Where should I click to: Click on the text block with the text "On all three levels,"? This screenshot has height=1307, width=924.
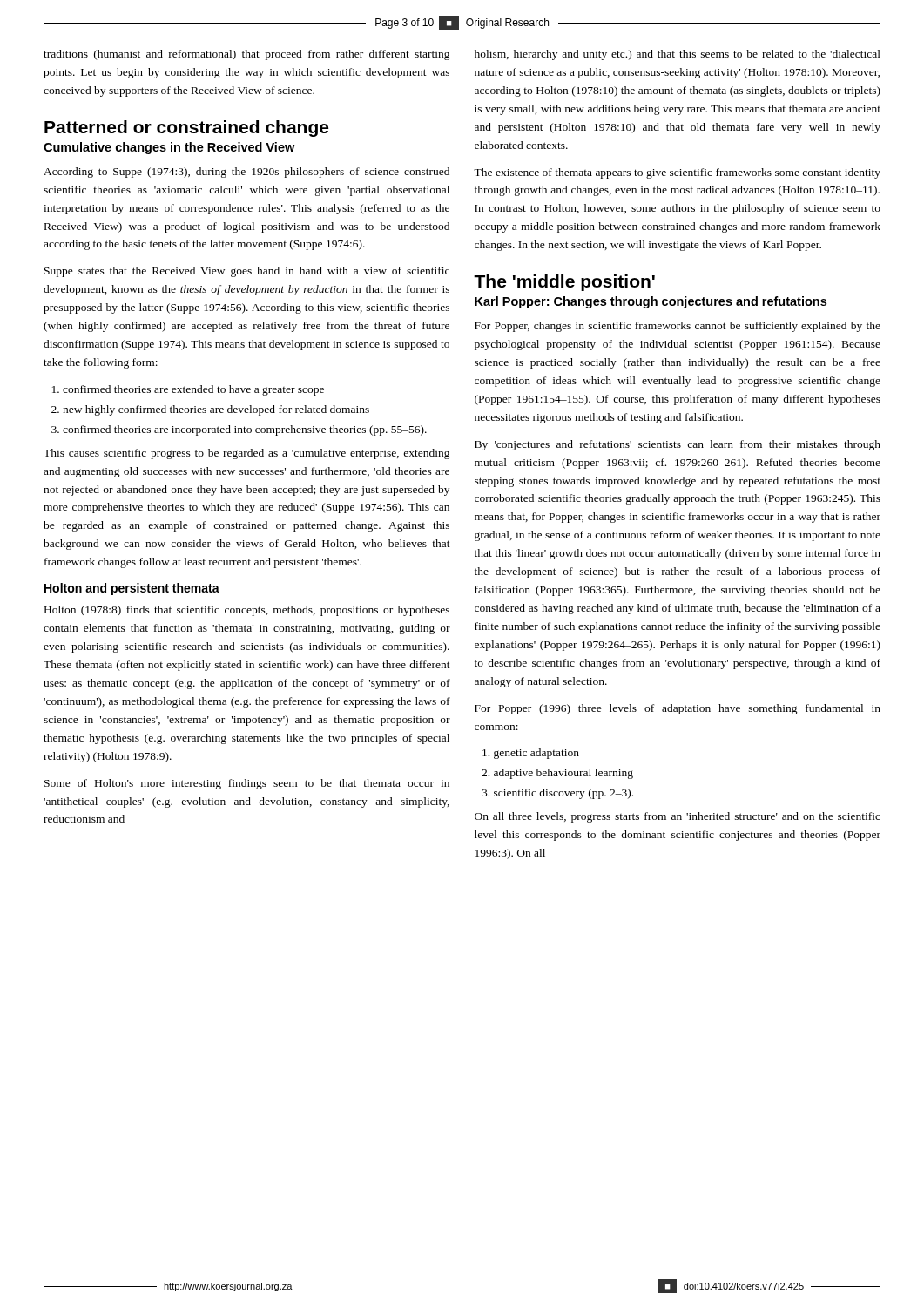pos(677,835)
